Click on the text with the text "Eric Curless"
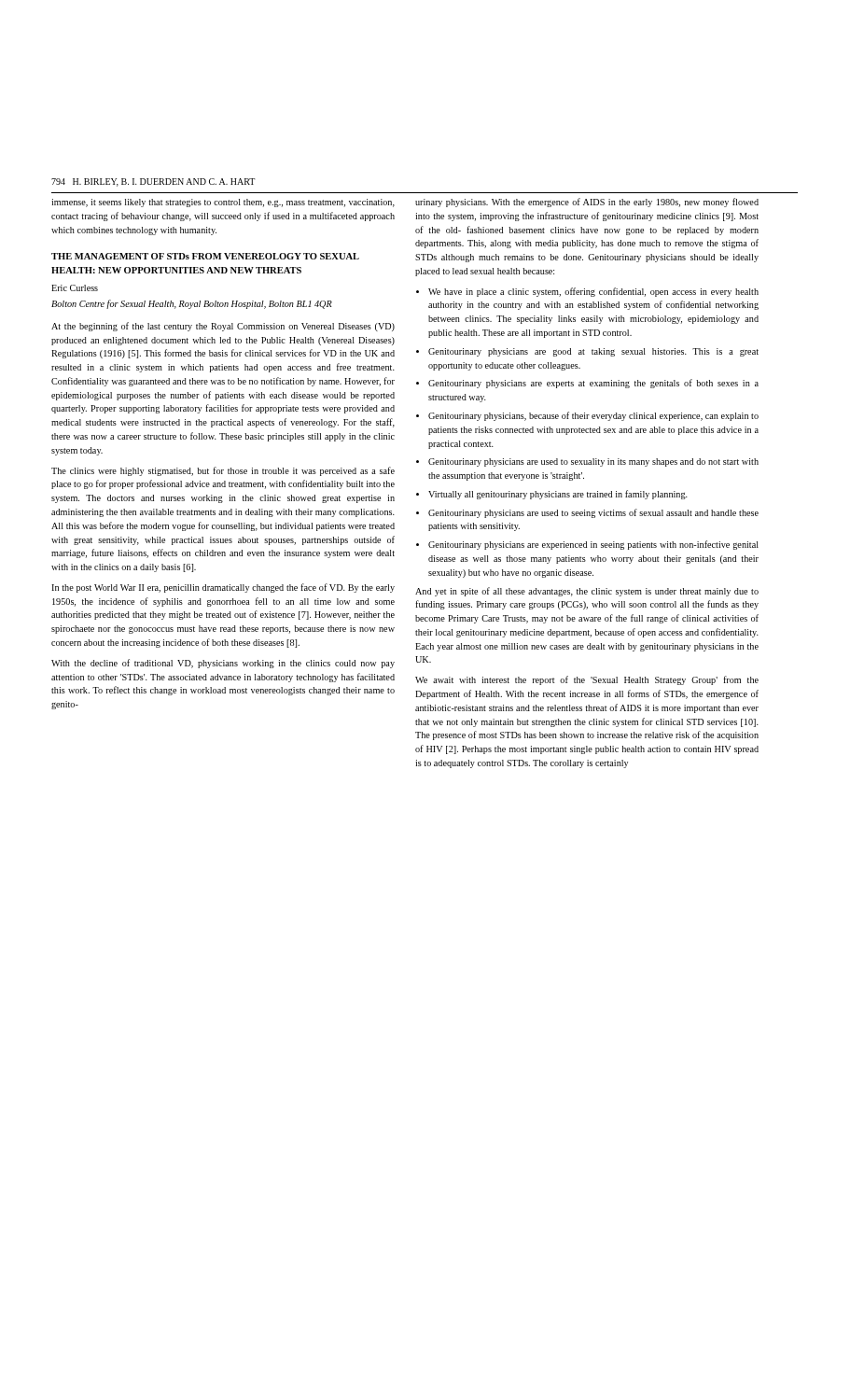This screenshot has height=1400, width=850. pos(75,288)
